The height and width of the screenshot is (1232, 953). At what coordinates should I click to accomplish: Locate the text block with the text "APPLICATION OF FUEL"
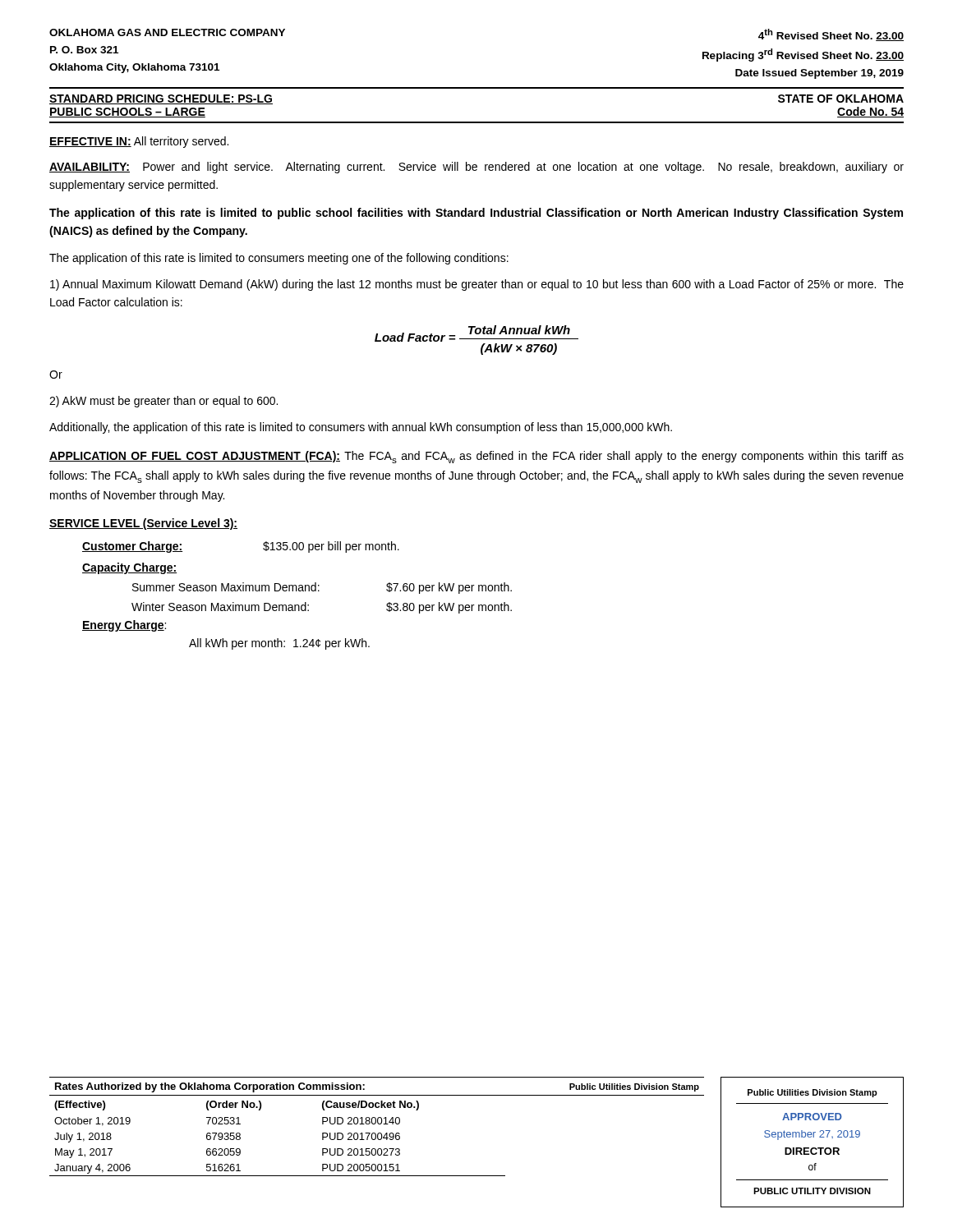coord(476,476)
